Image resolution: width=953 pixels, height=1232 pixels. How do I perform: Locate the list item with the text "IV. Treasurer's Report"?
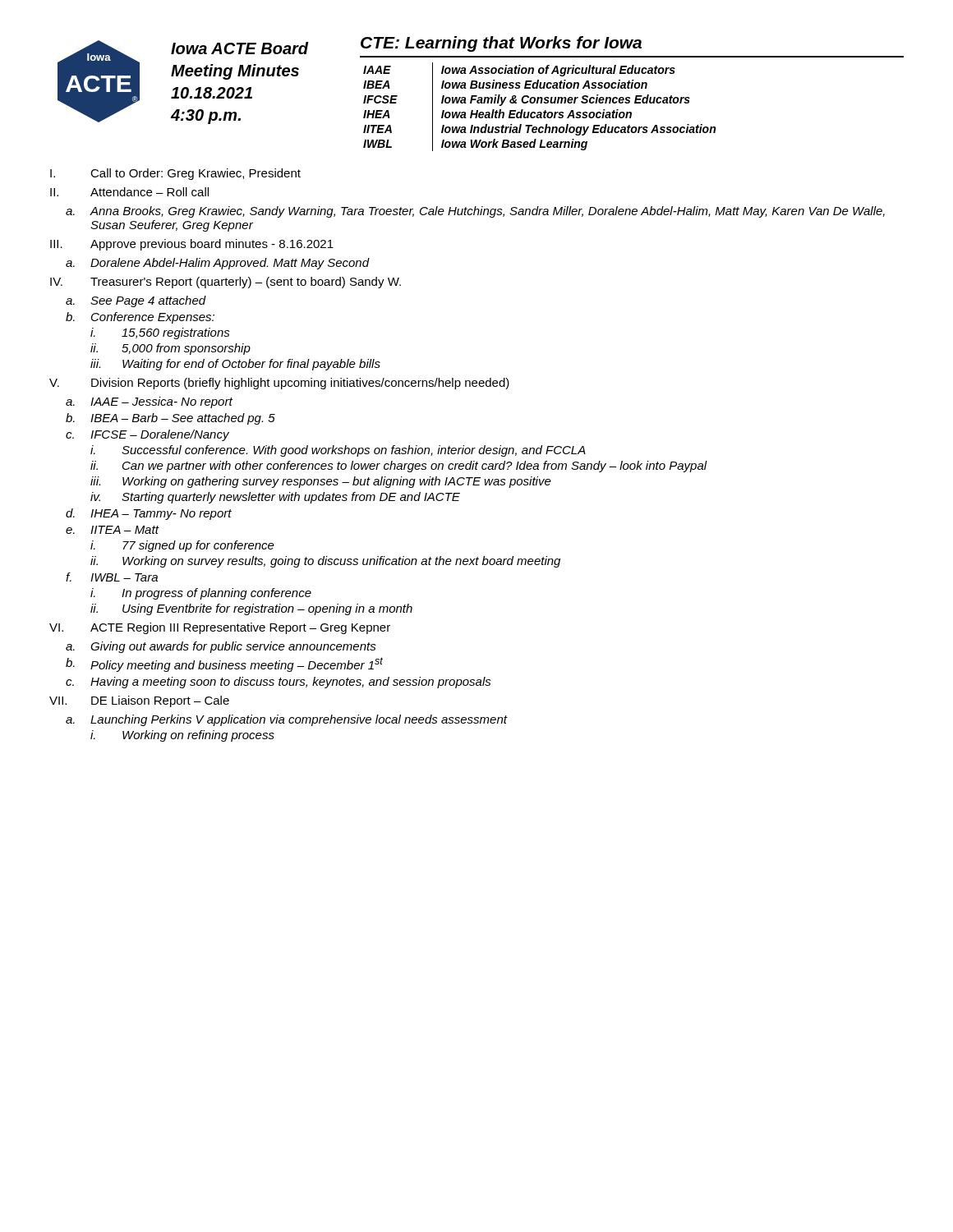(226, 283)
